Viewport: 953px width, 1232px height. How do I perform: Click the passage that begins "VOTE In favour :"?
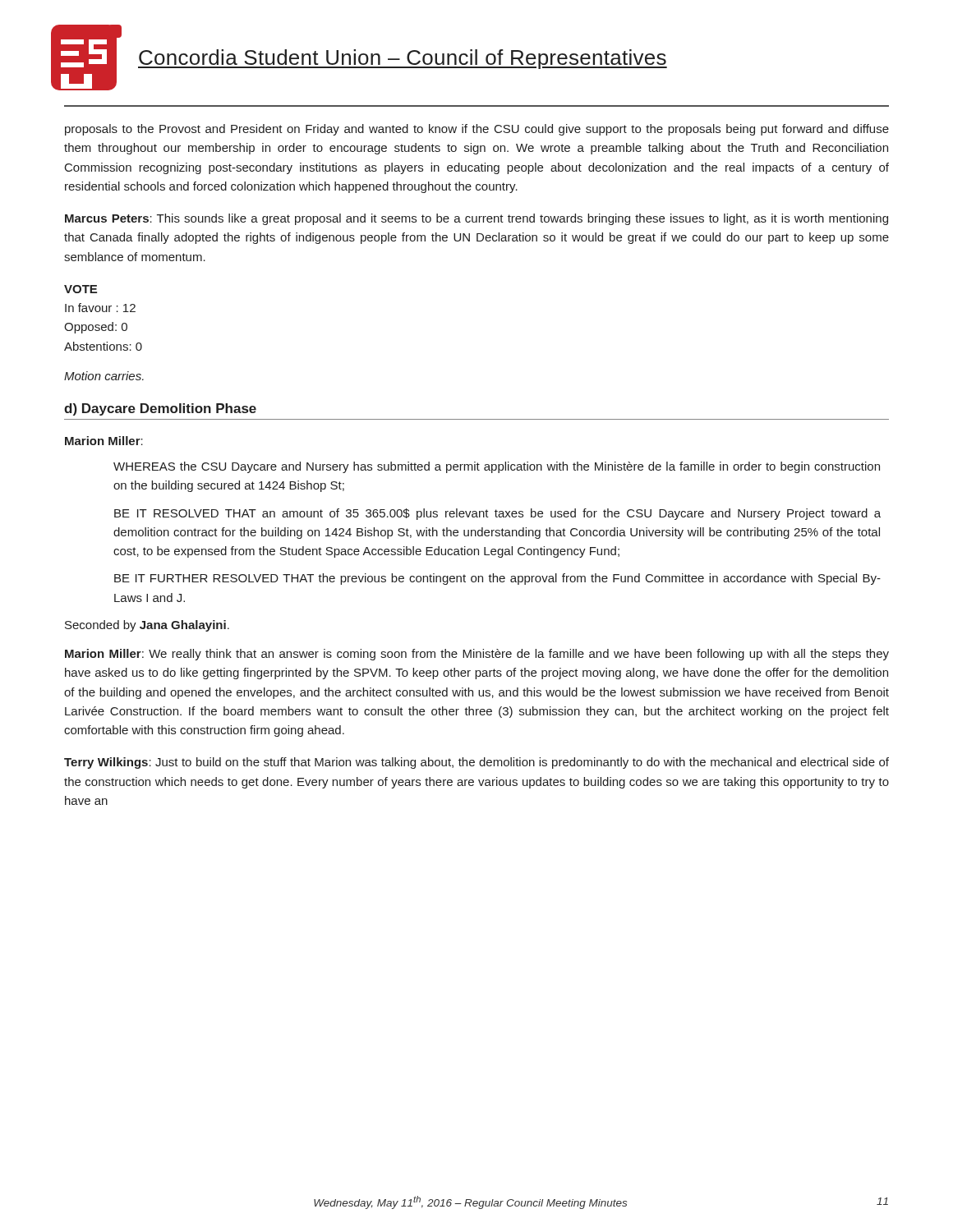pos(81,289)
